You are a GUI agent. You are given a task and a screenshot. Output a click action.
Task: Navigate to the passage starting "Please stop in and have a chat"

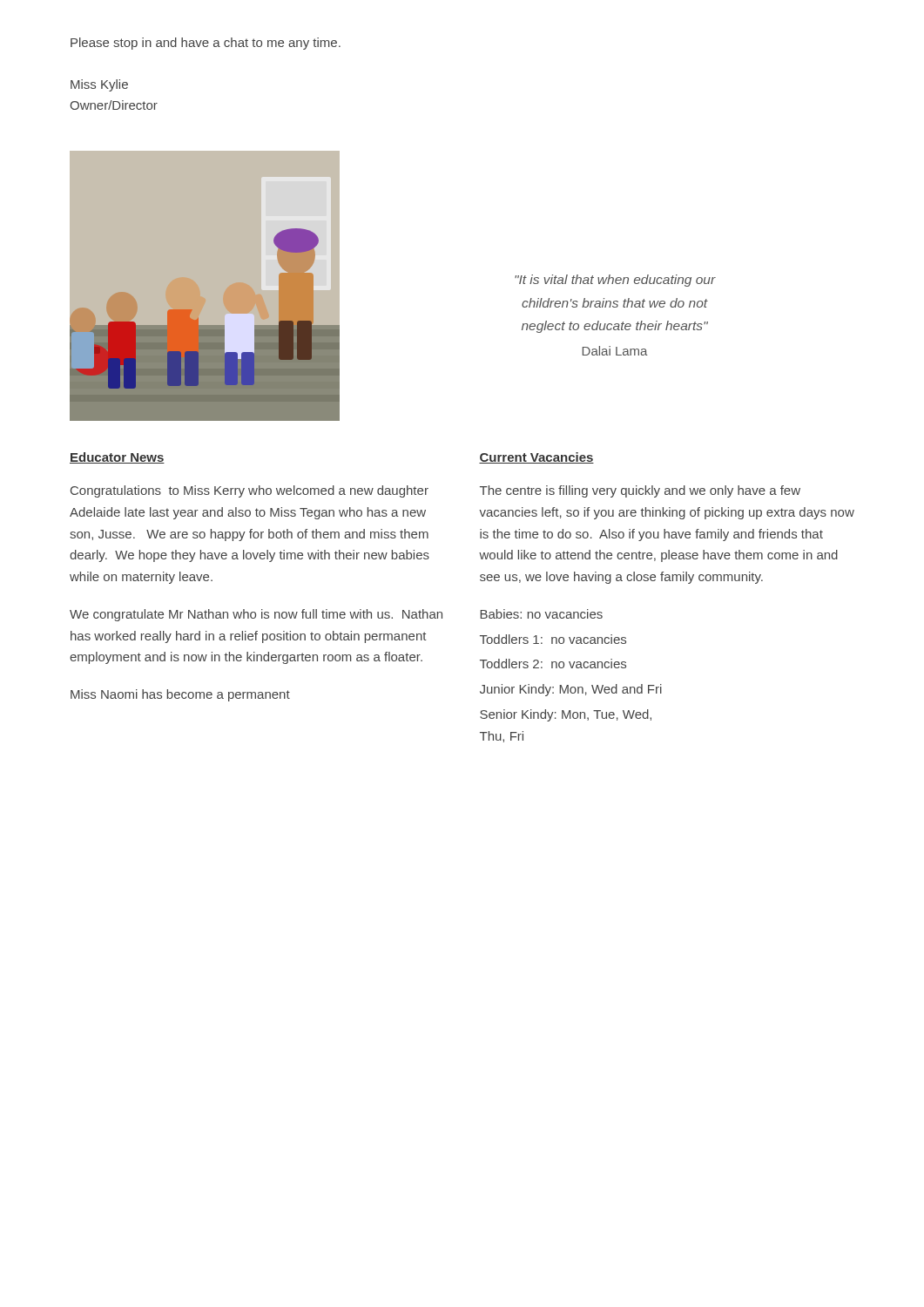205,42
